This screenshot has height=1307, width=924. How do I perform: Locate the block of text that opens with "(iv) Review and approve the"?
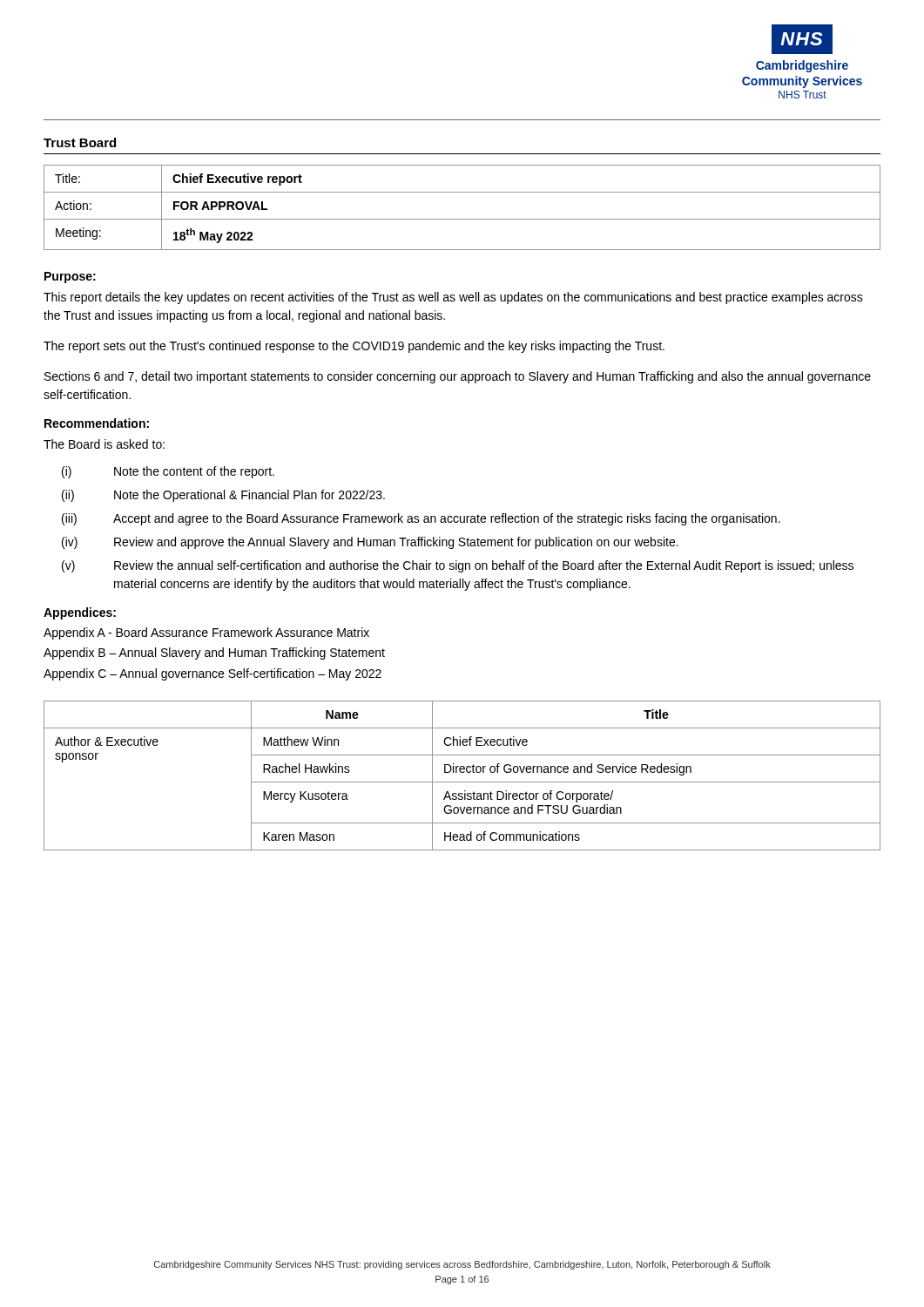[462, 542]
